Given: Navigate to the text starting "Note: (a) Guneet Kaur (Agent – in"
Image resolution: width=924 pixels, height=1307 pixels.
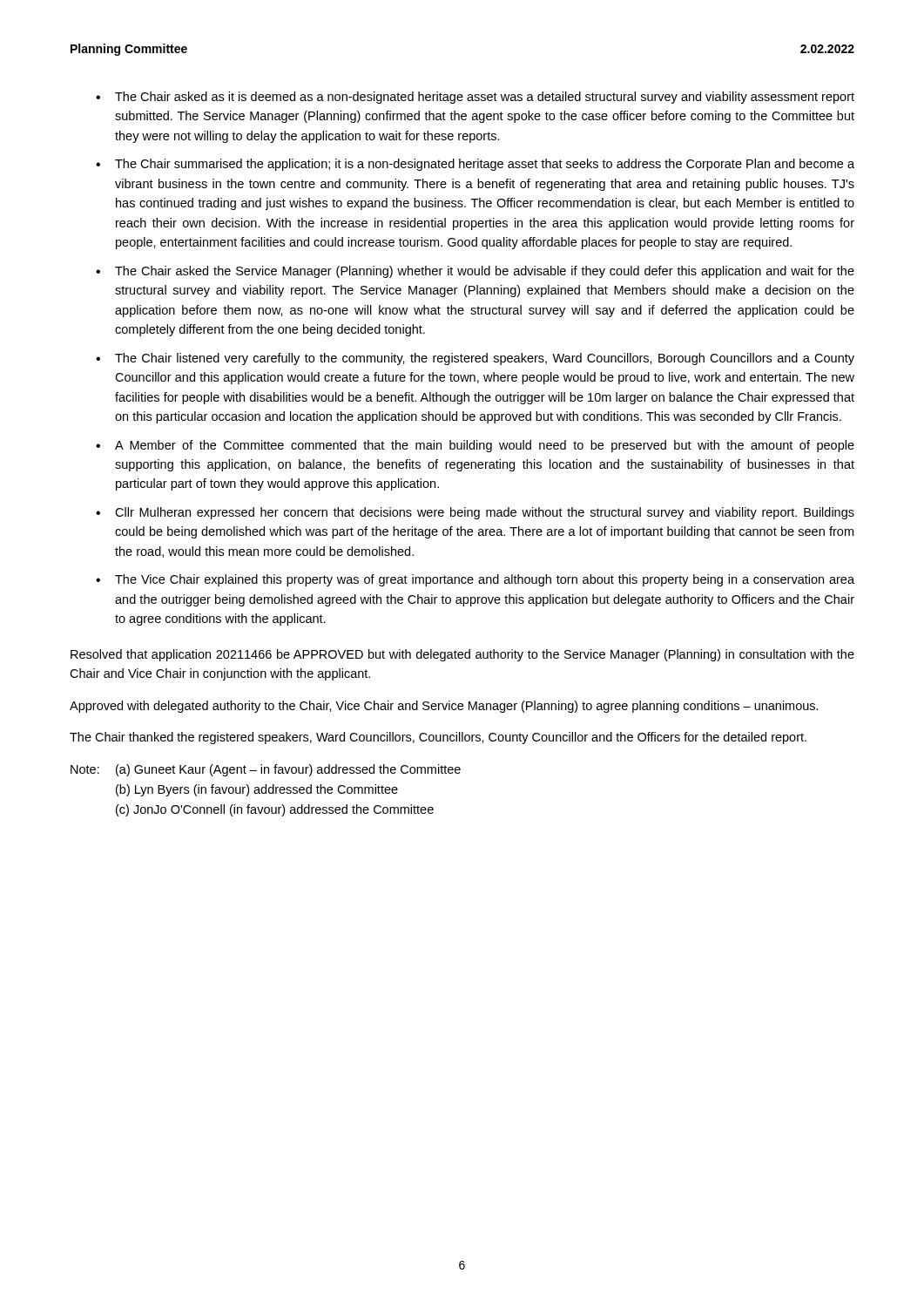Looking at the screenshot, I should 266,770.
